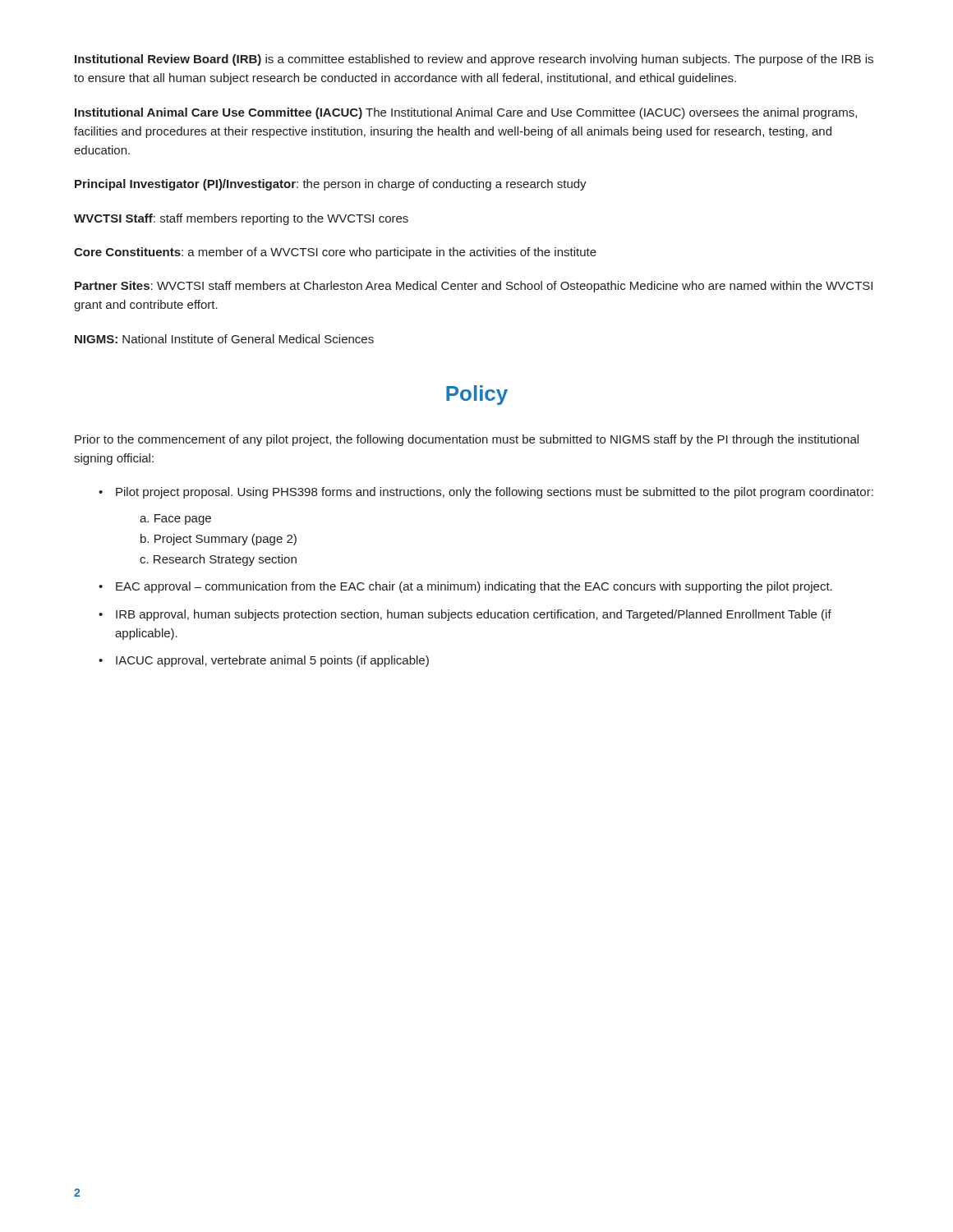Locate the list item containing "IRB approval, human"
Viewport: 953px width, 1232px height.
click(473, 623)
